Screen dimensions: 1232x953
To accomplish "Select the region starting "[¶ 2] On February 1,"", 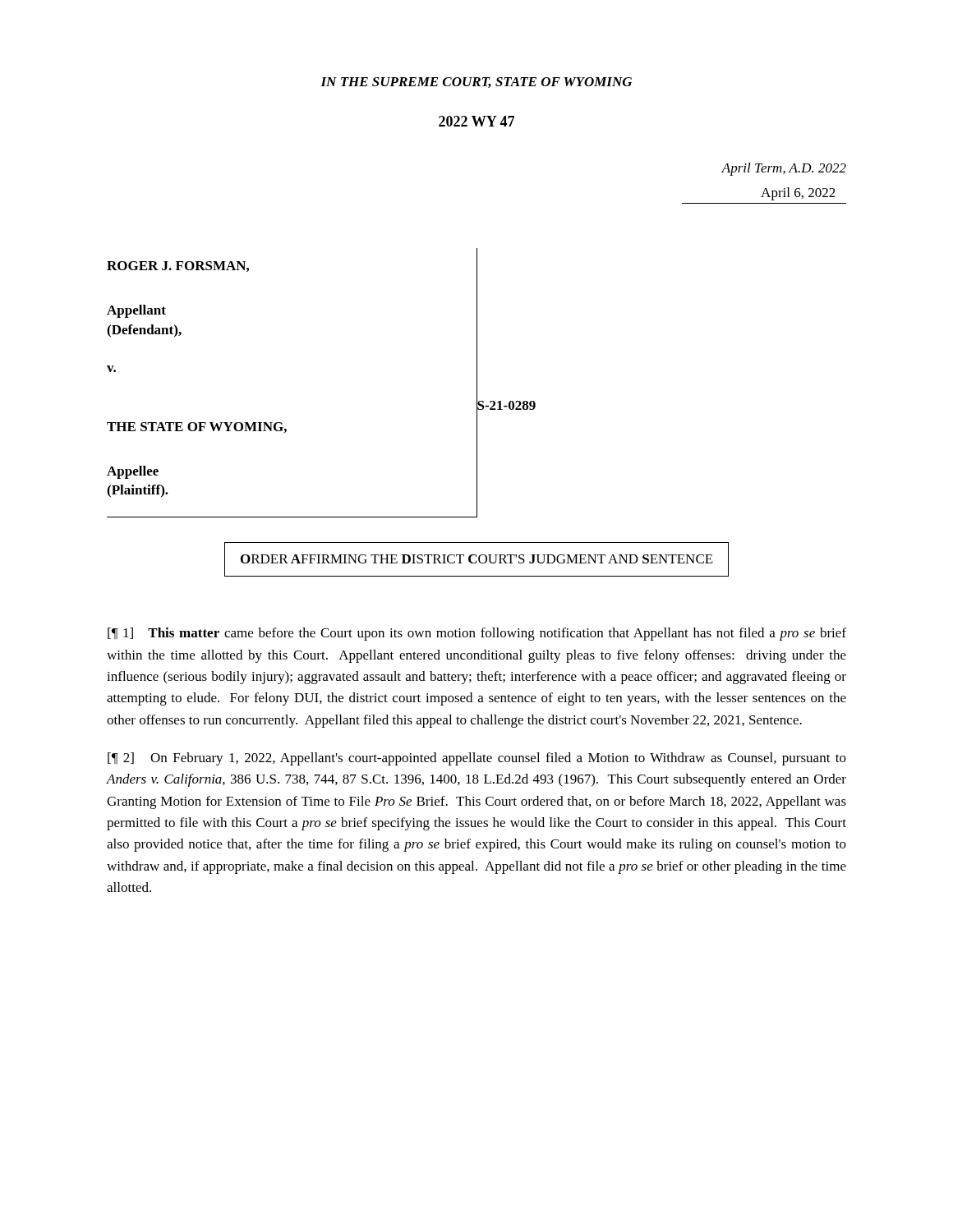I will 476,822.
